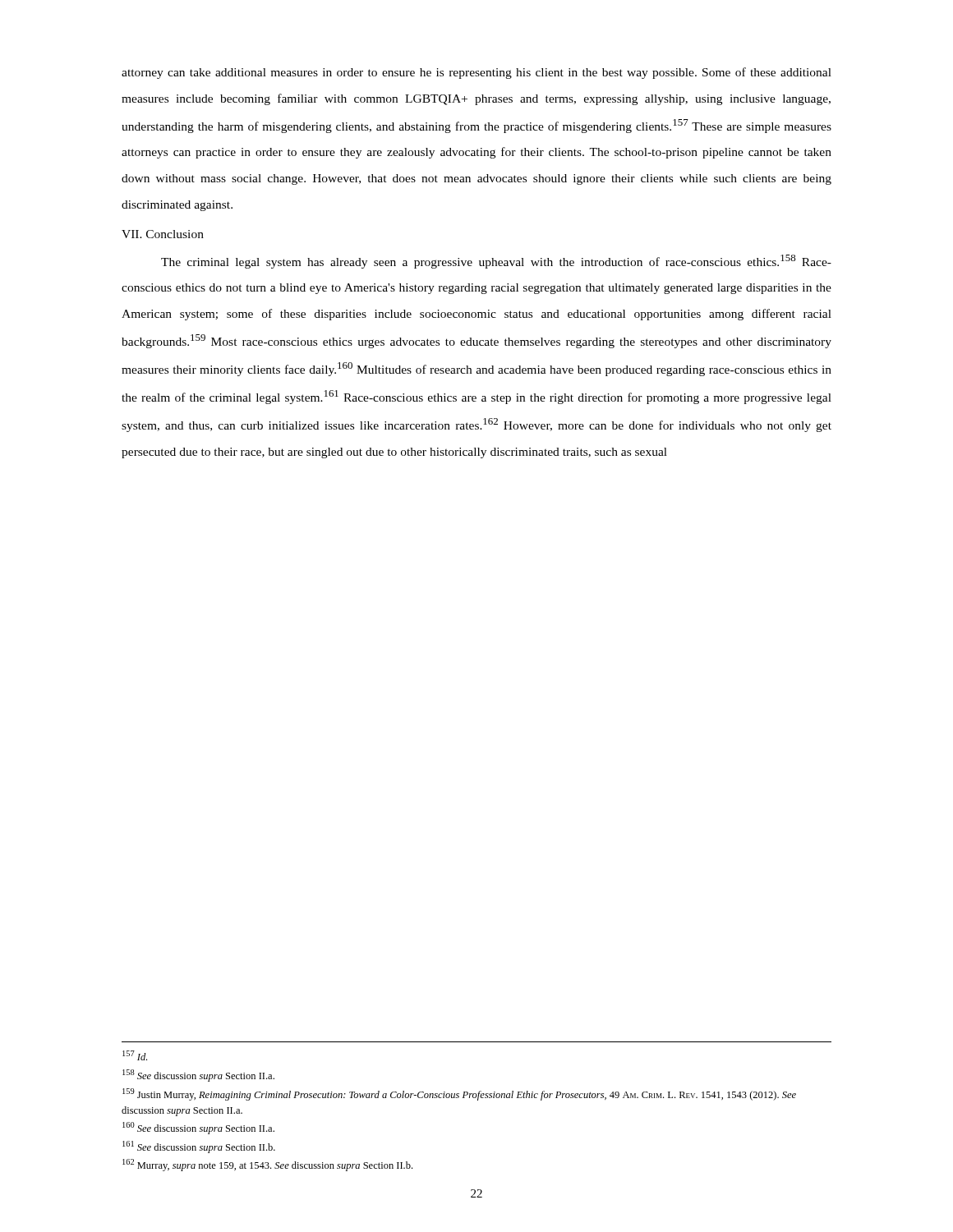This screenshot has width=953, height=1232.
Task: Navigate to the region starting "159 Justin Murray, Reimagining Criminal Prosecution: Toward a"
Action: point(459,1101)
